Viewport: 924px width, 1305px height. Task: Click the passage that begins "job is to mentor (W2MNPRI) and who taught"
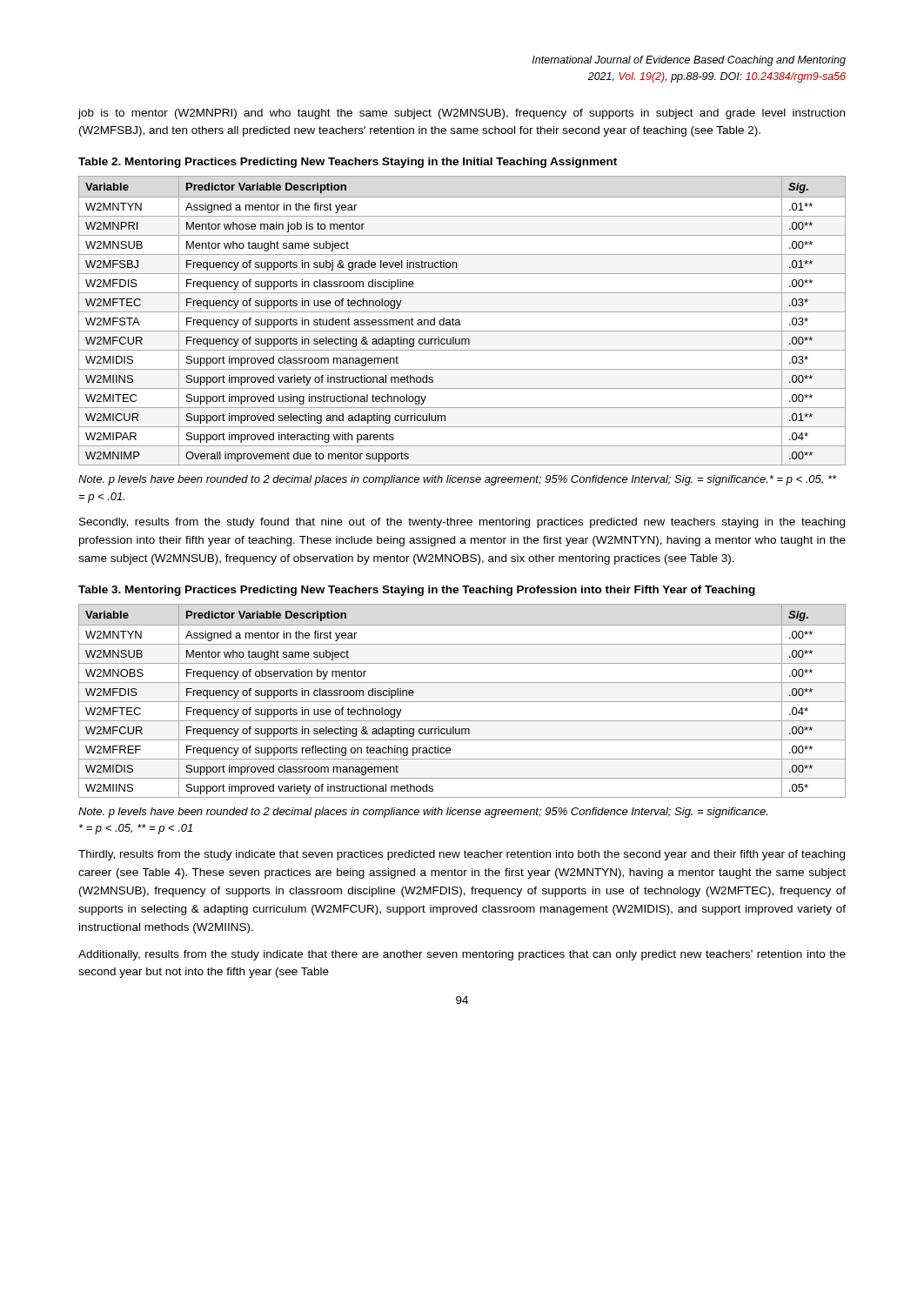coord(462,121)
